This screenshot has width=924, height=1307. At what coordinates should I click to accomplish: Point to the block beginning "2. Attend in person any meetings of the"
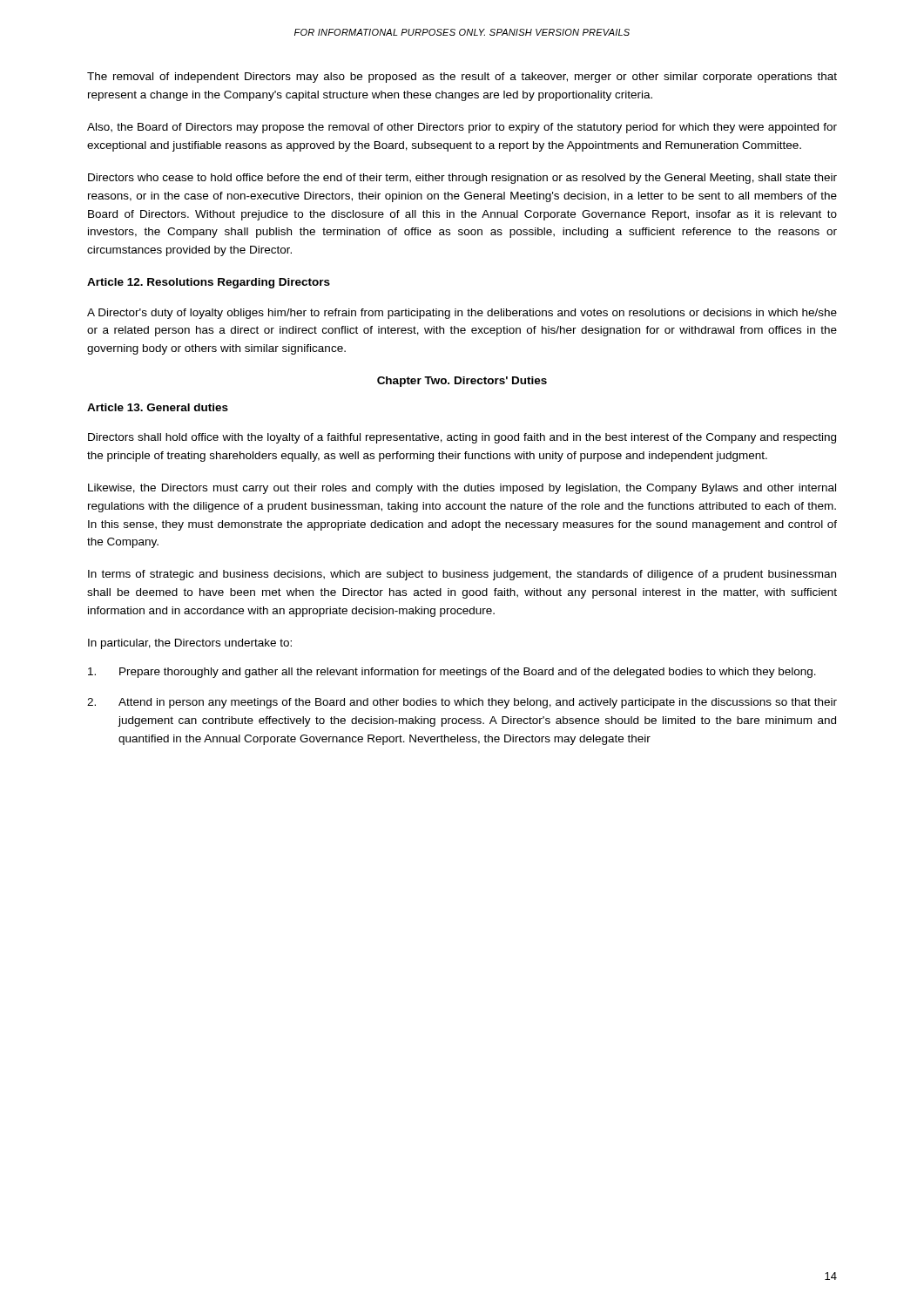462,721
